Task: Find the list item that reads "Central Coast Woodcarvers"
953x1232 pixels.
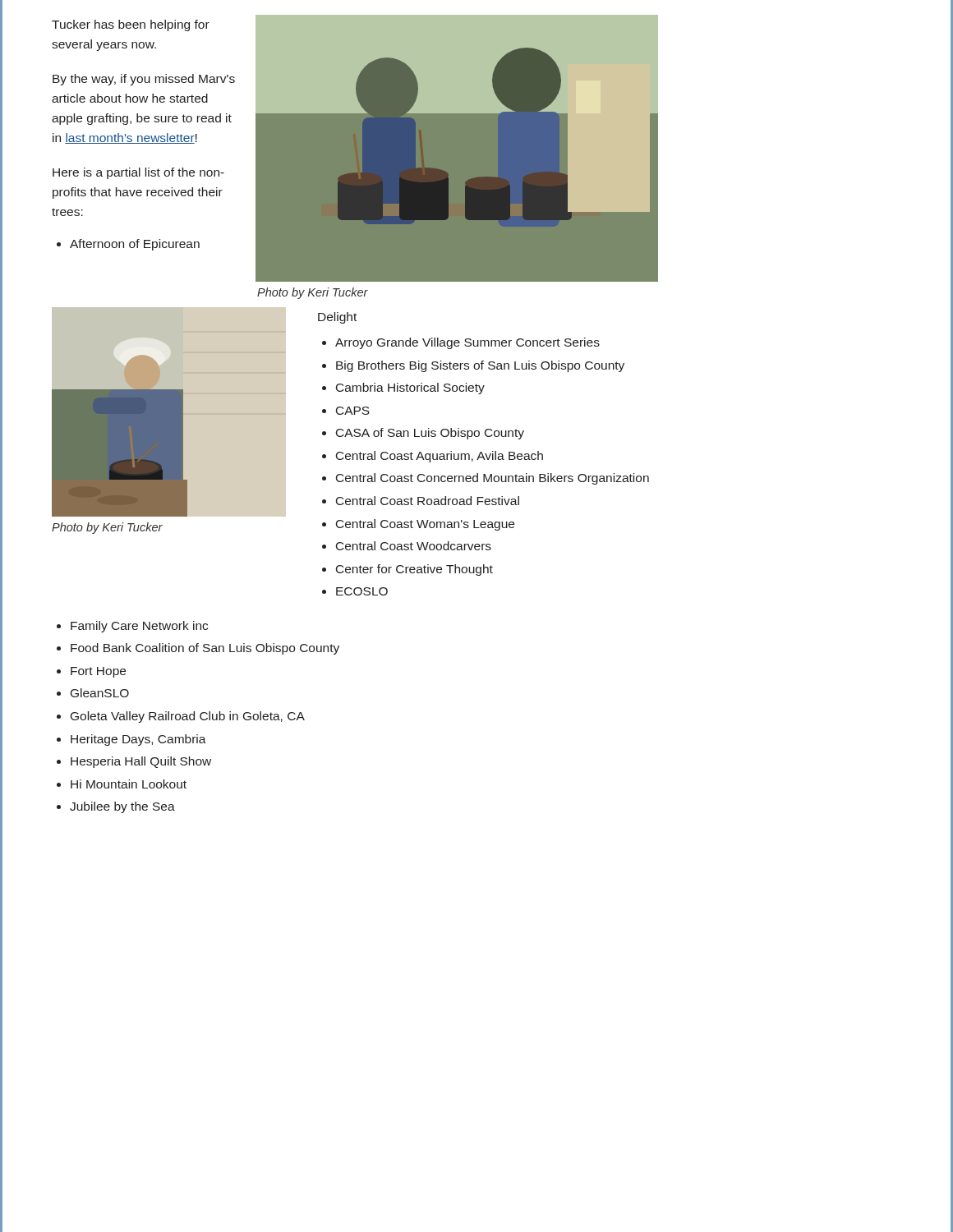Action: (x=413, y=546)
